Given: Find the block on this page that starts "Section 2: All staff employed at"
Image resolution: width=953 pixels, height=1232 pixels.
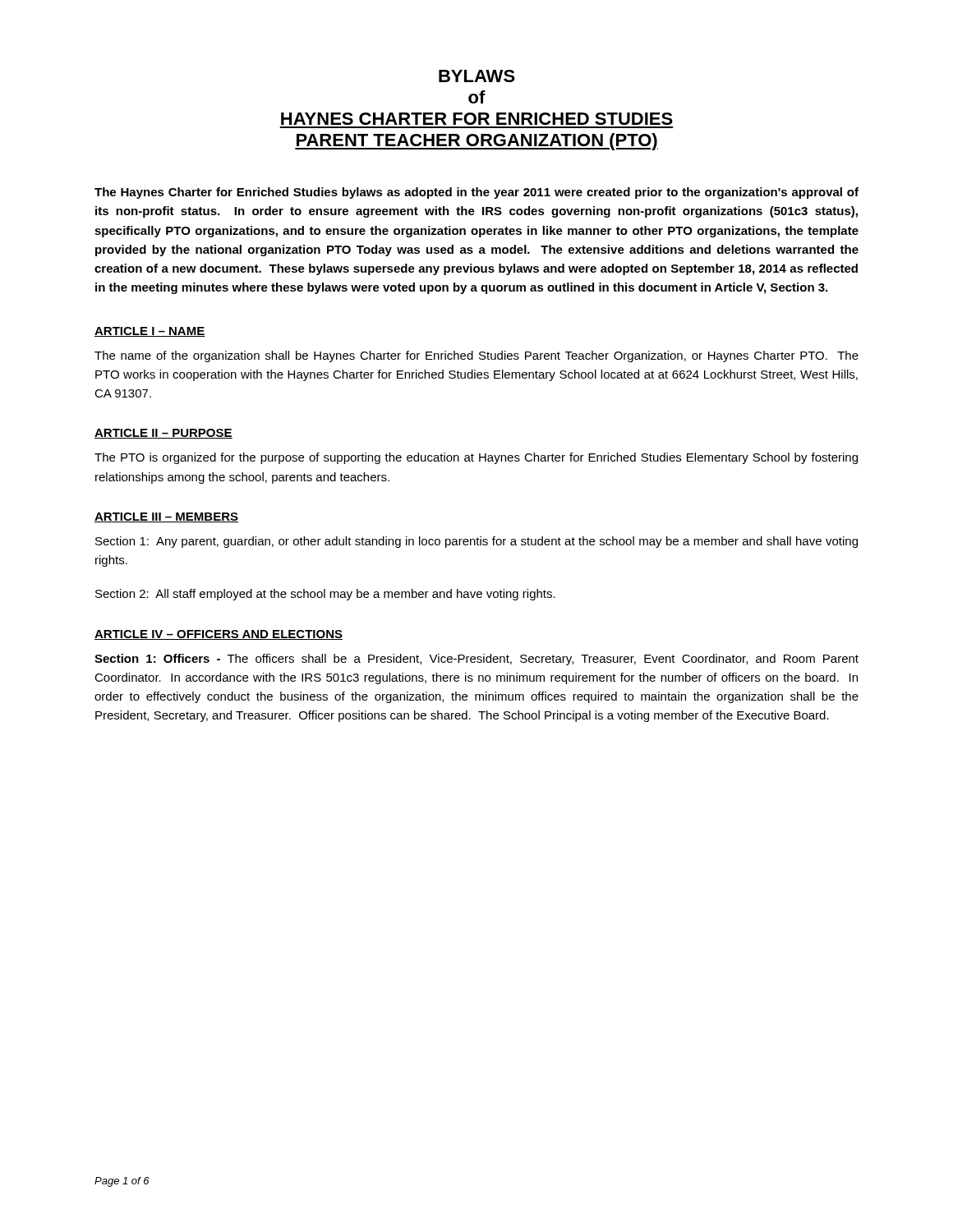Looking at the screenshot, I should (x=325, y=594).
